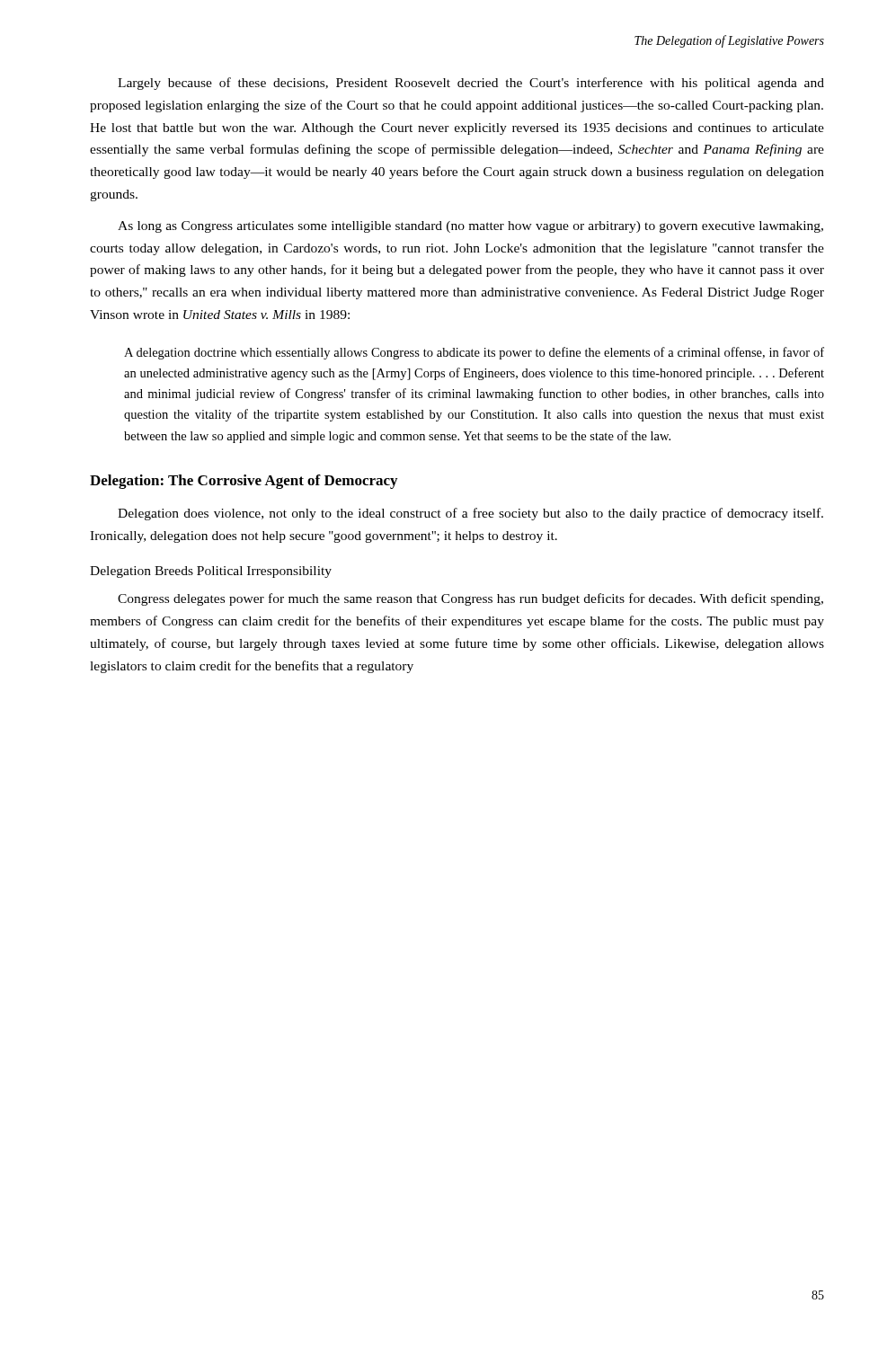Click on the region starting "Delegation: The Corrosive Agent of Democracy"
This screenshot has height=1348, width=896.
pyautogui.click(x=244, y=480)
